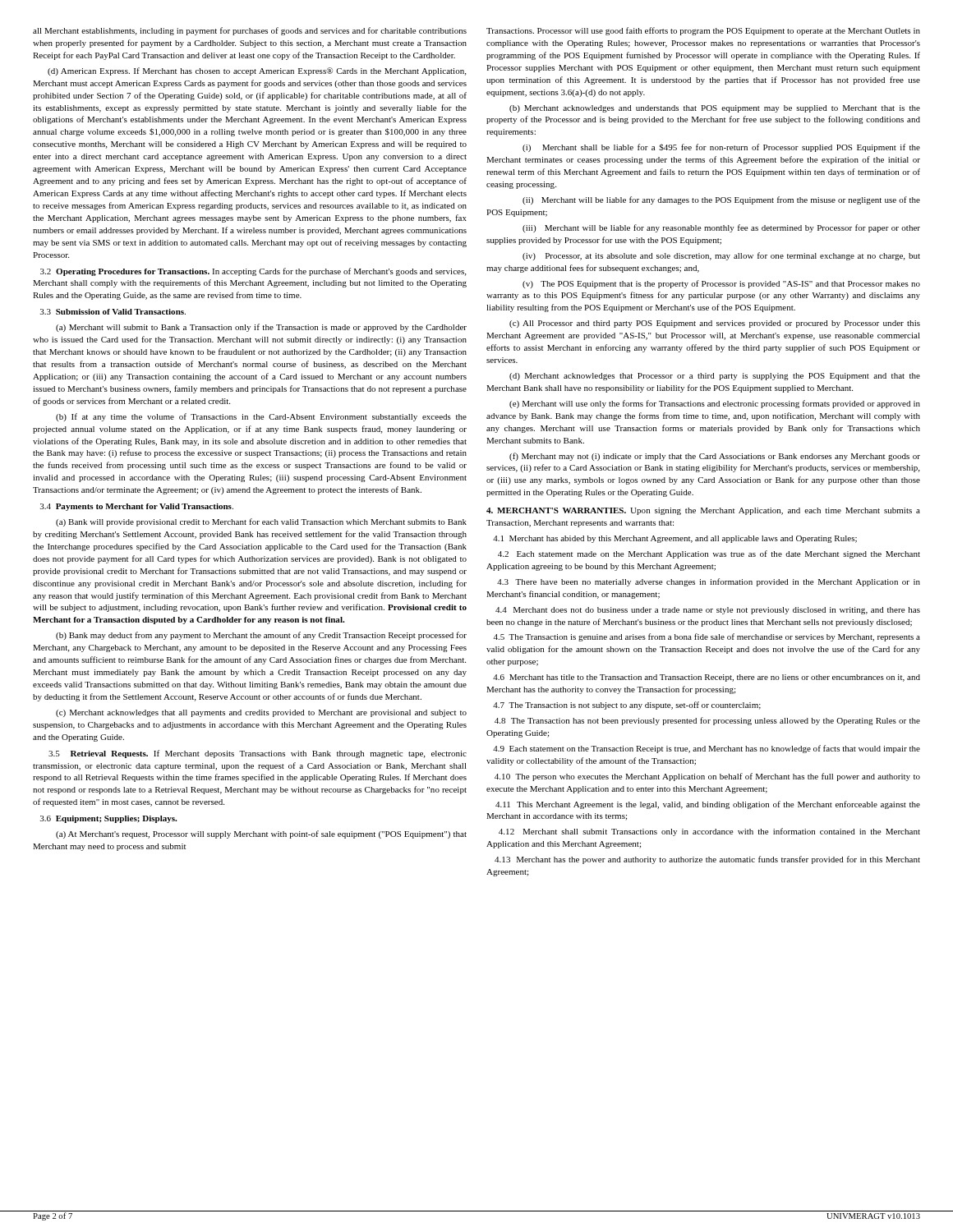Click on the block starting "(d) American Express. If"
This screenshot has width=953, height=1232.
click(x=250, y=163)
